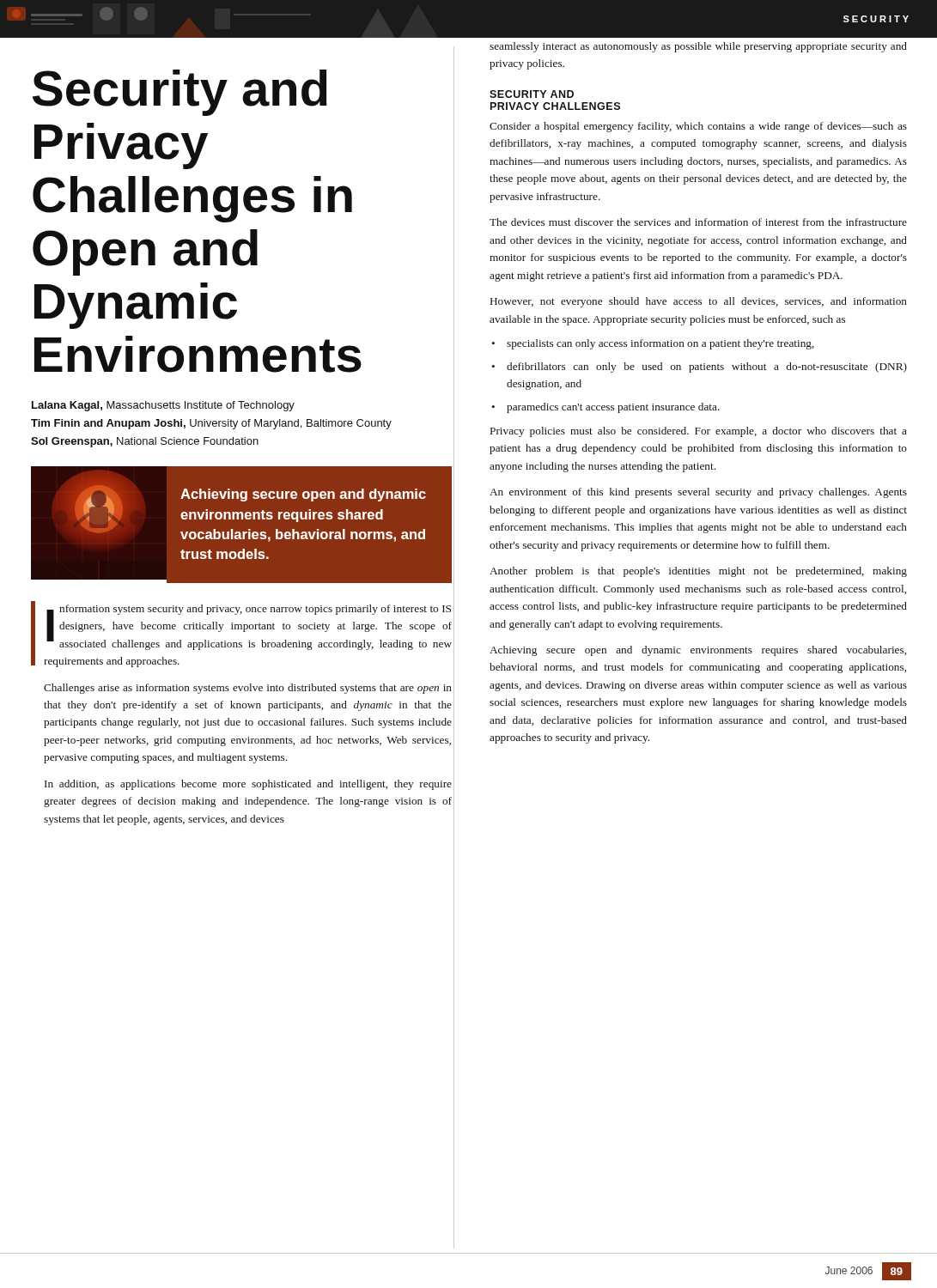Navigate to the block starting "SECURITY ANDPRIVACY CHALLENGES"
This screenshot has height=1288, width=937.
(555, 100)
